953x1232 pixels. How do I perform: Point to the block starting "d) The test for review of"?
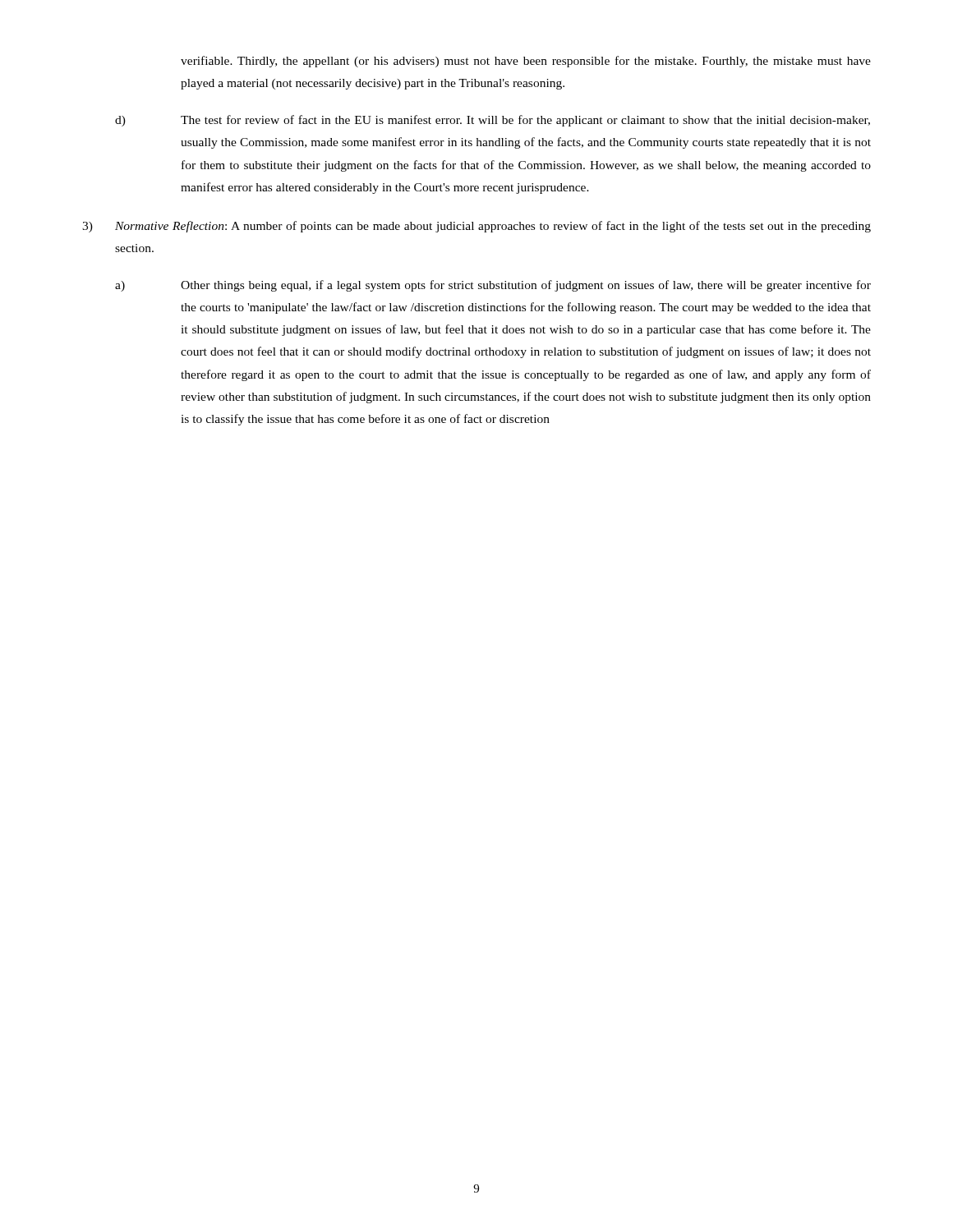(x=476, y=153)
